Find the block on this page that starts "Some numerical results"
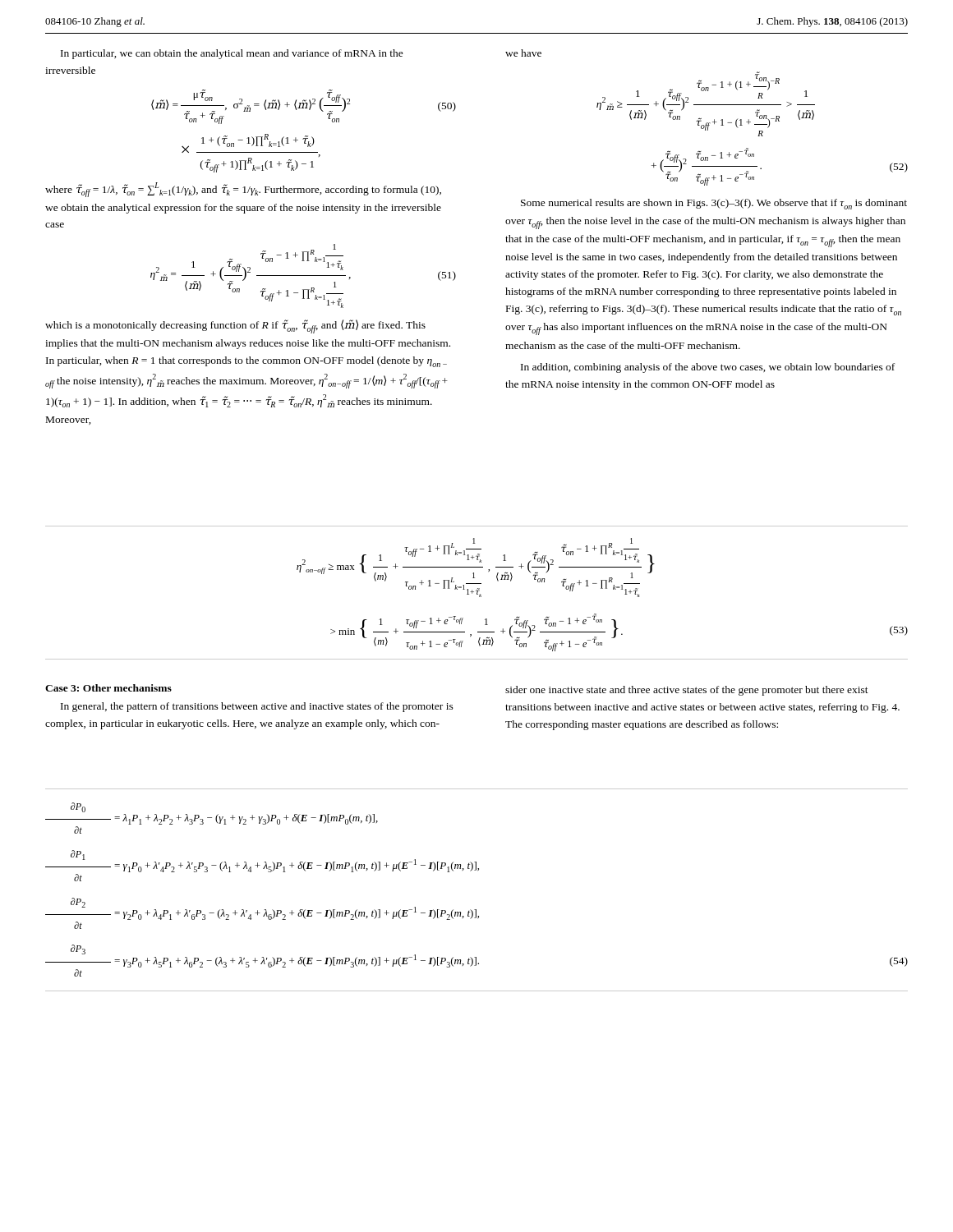Image resolution: width=953 pixels, height=1232 pixels. 706,274
